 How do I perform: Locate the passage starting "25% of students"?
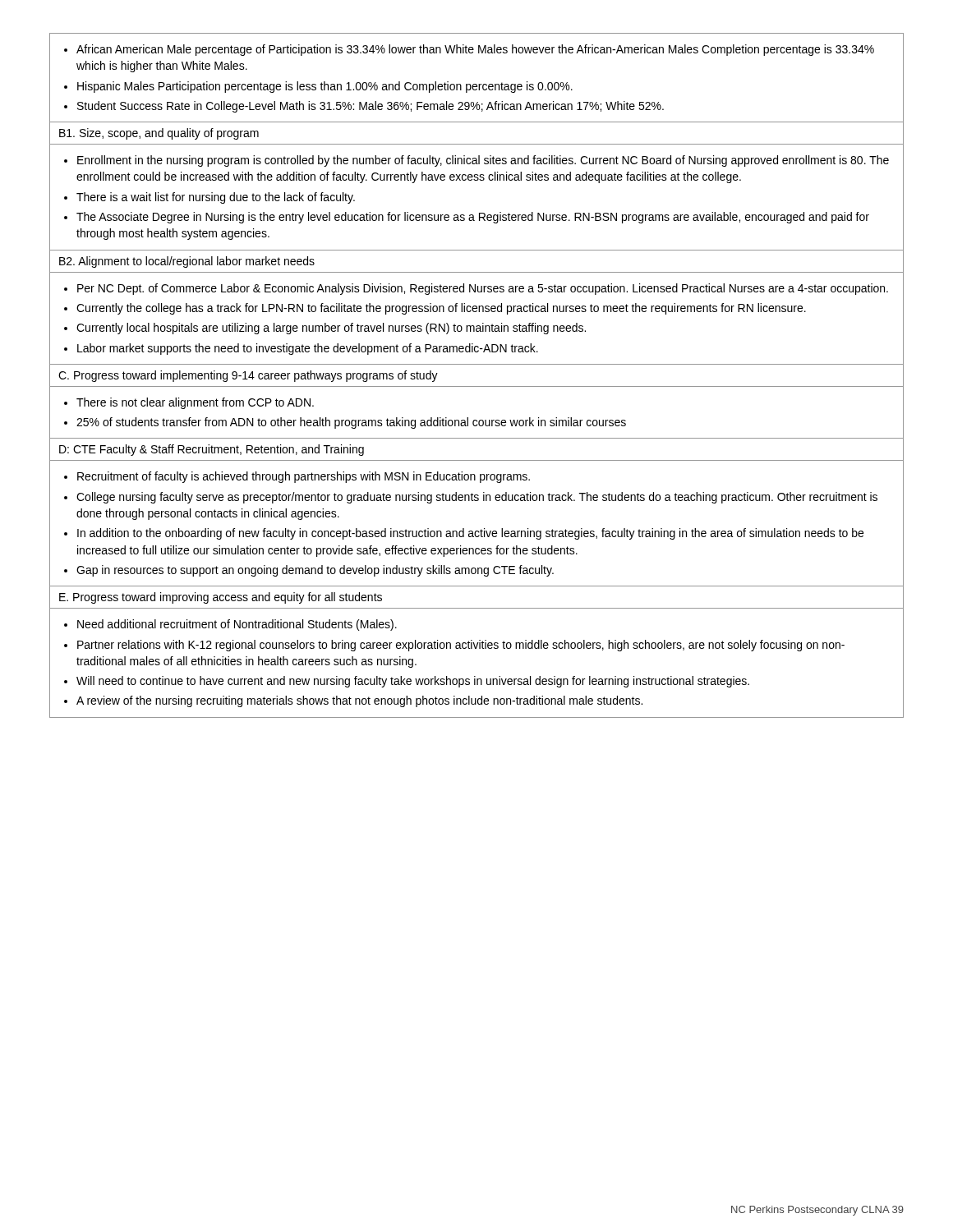coord(351,422)
